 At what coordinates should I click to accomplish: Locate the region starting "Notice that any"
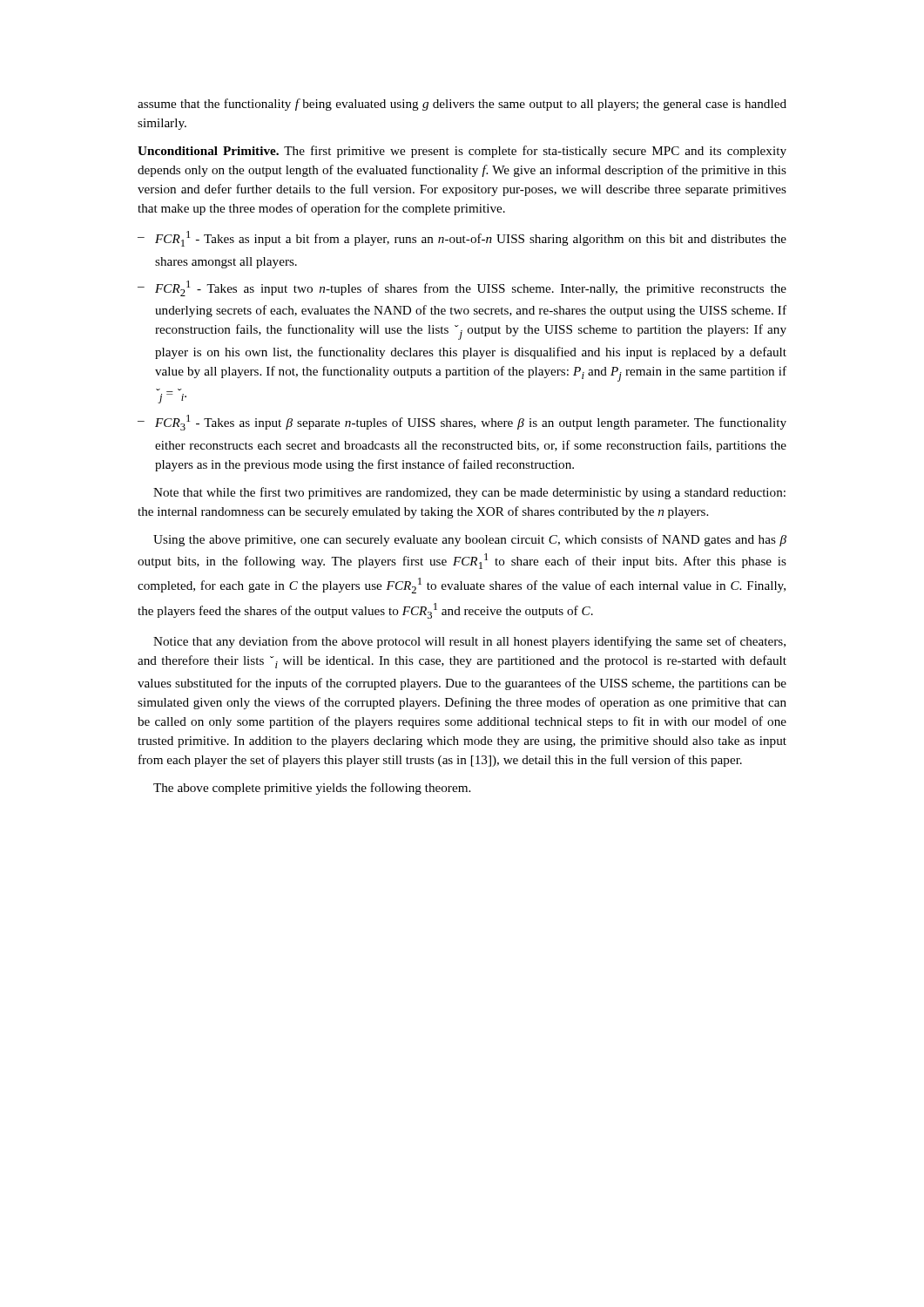pyautogui.click(x=462, y=701)
